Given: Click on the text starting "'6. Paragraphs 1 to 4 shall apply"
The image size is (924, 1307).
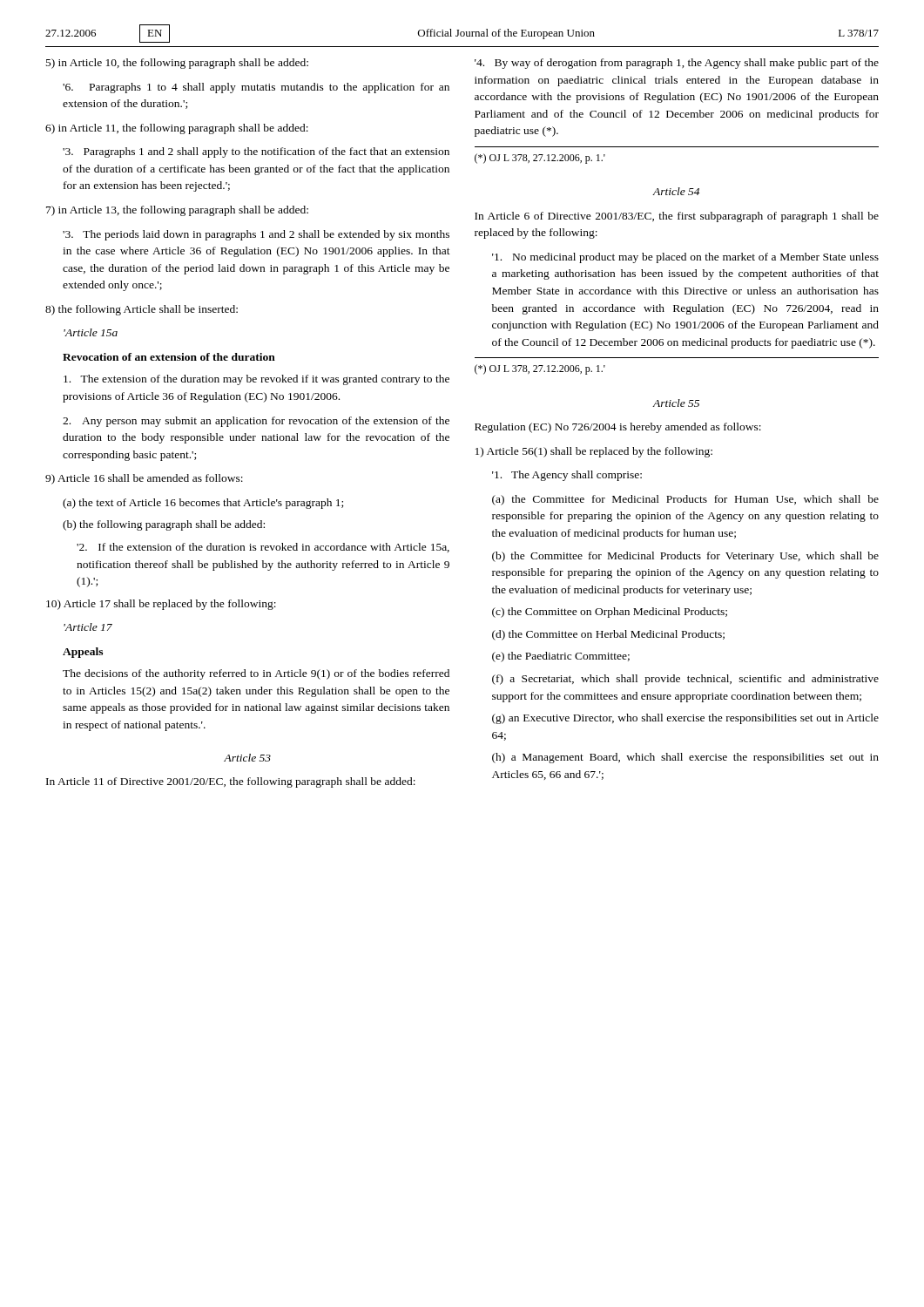Looking at the screenshot, I should [256, 95].
